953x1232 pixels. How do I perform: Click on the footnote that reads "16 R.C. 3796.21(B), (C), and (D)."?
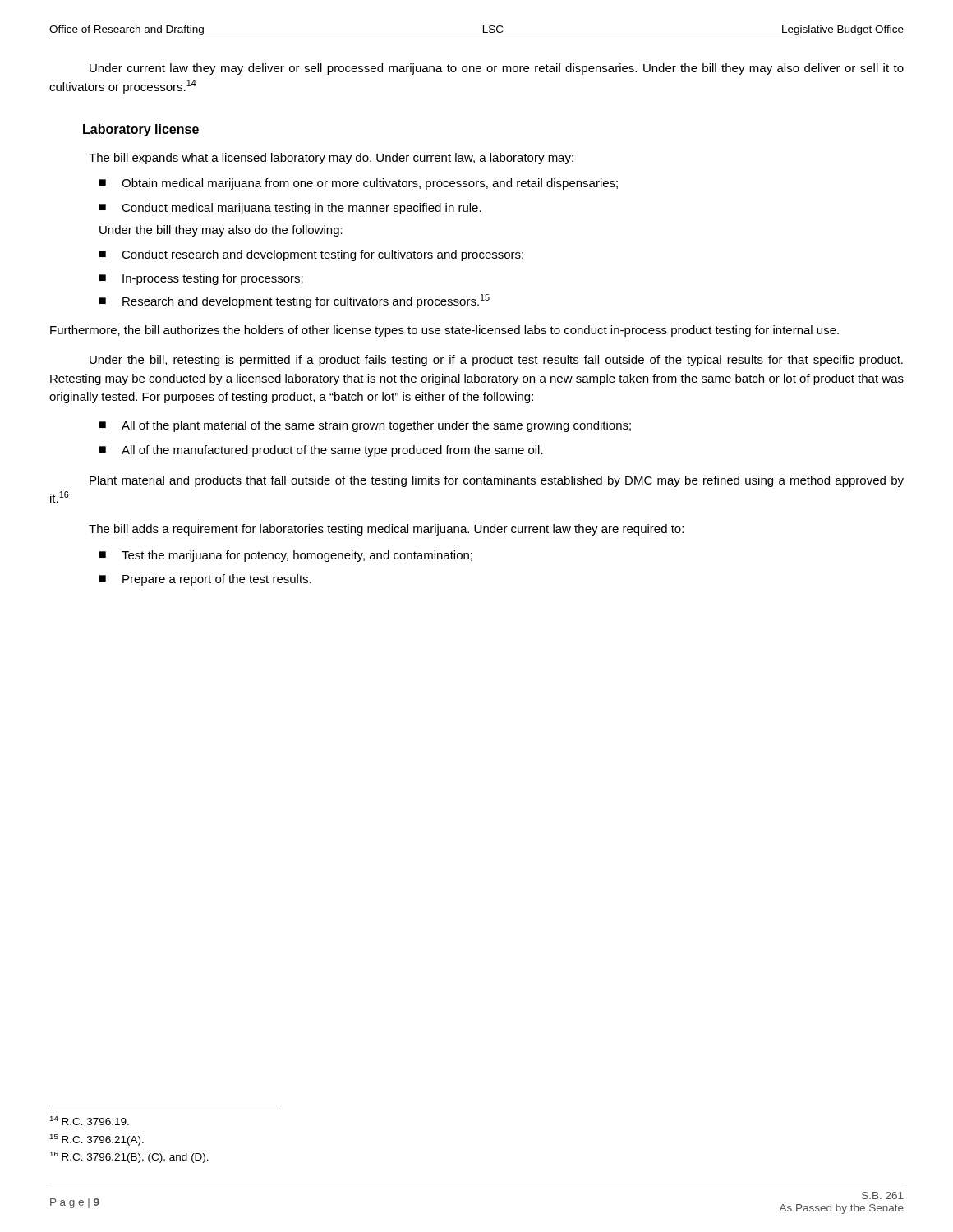(x=129, y=1156)
